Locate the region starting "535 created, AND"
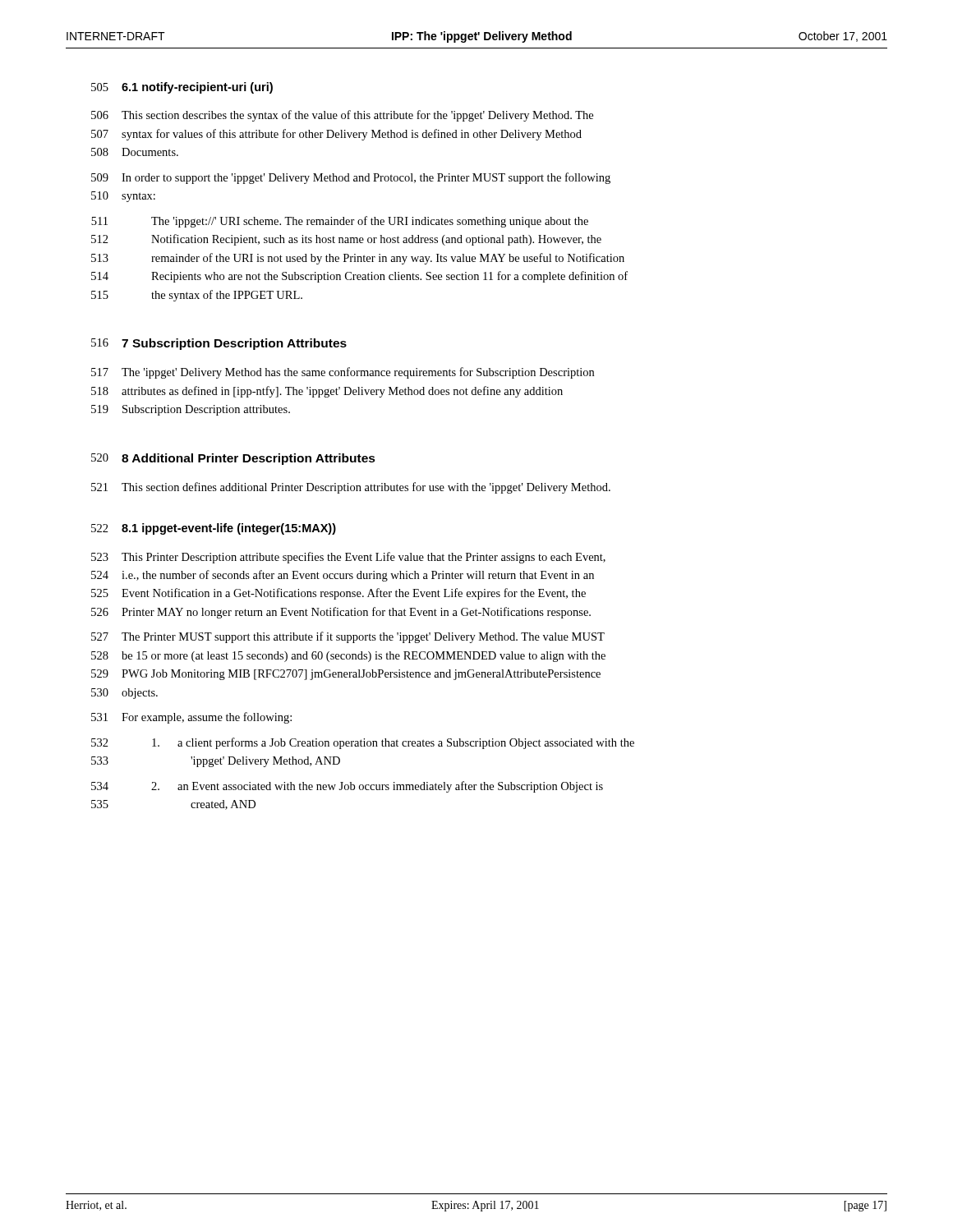This screenshot has height=1232, width=953. (x=99, y=804)
